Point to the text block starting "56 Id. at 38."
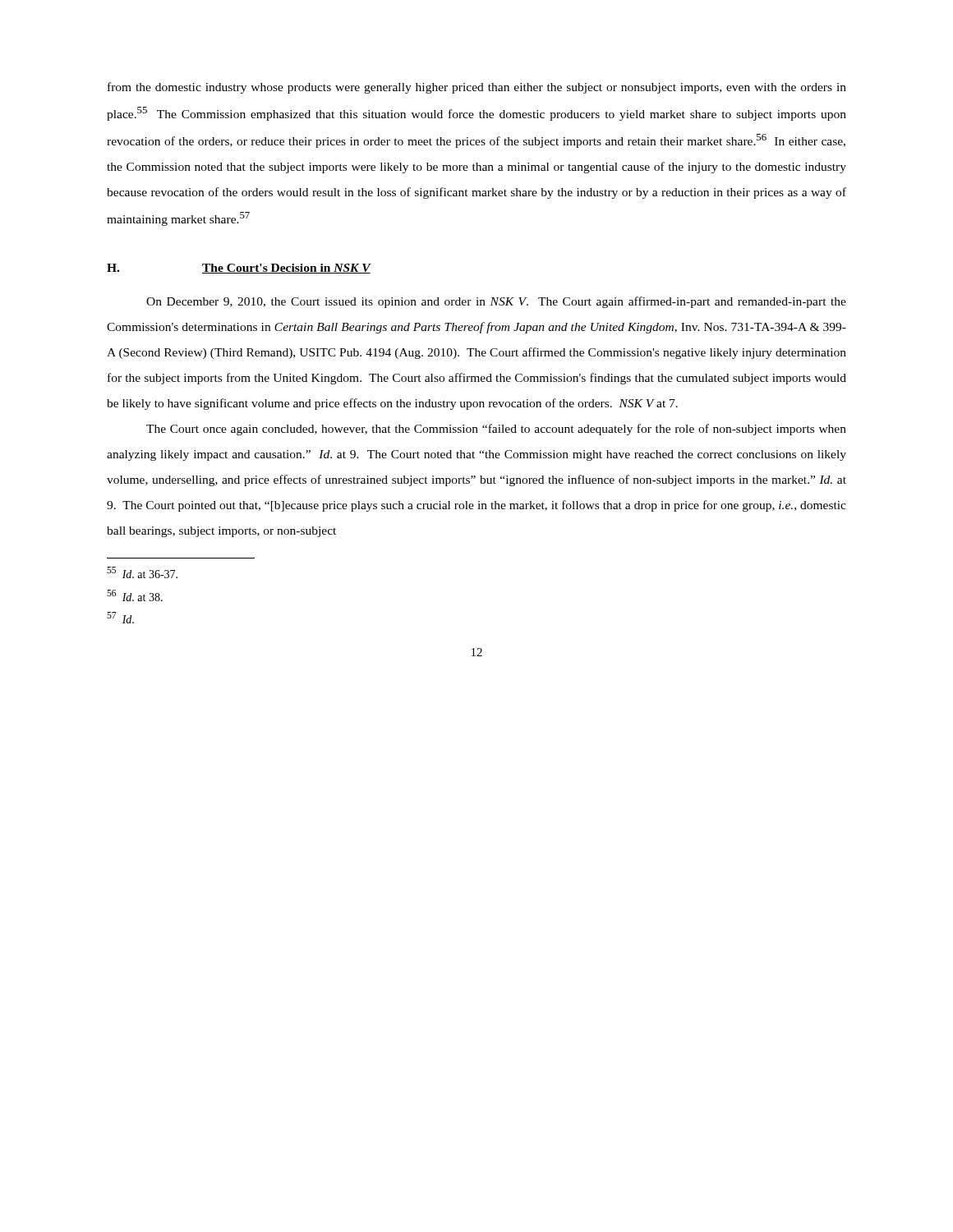The image size is (953, 1232). (x=135, y=595)
